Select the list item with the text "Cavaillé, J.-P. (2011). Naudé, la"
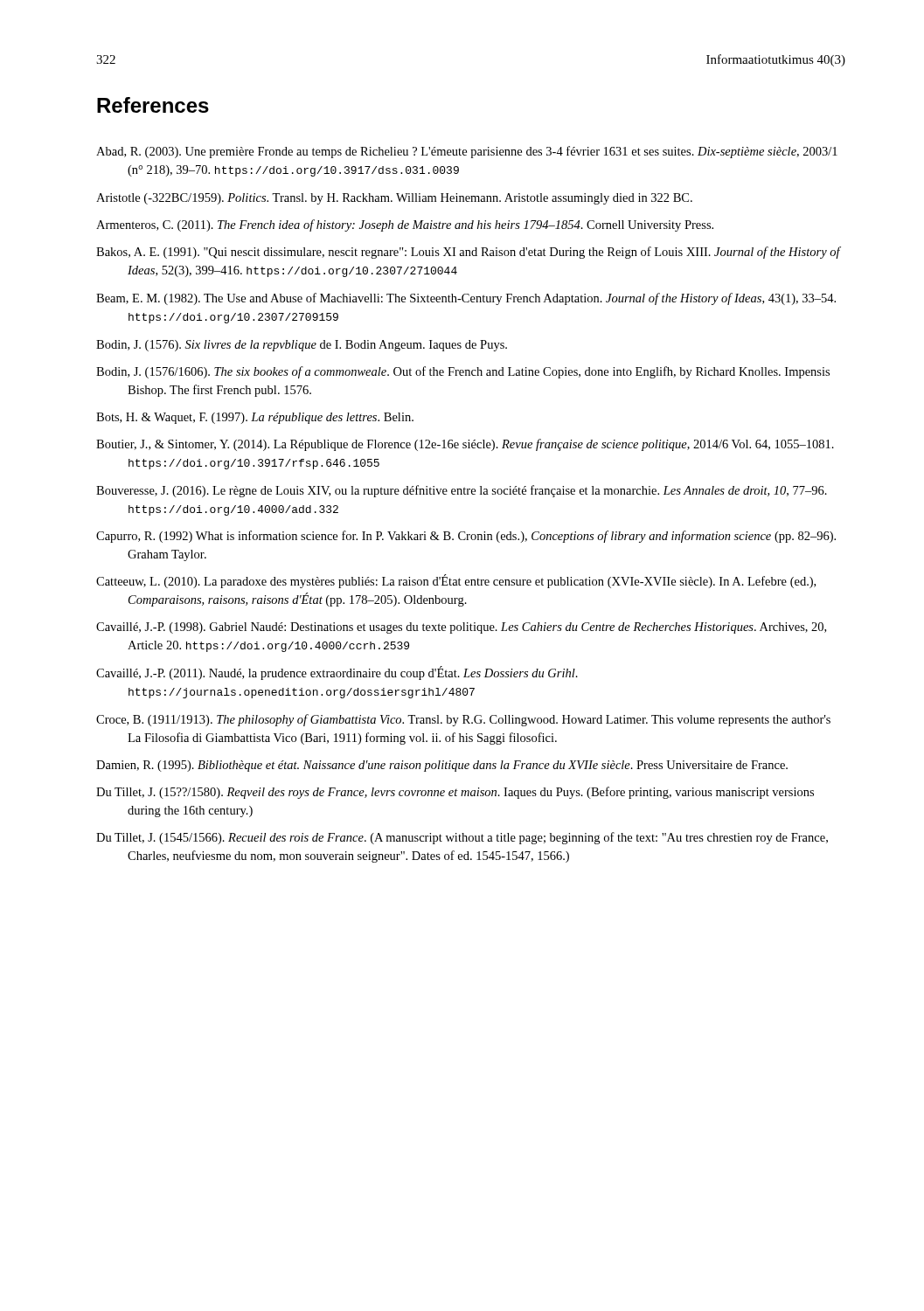Viewport: 924px width, 1311px height. (337, 683)
